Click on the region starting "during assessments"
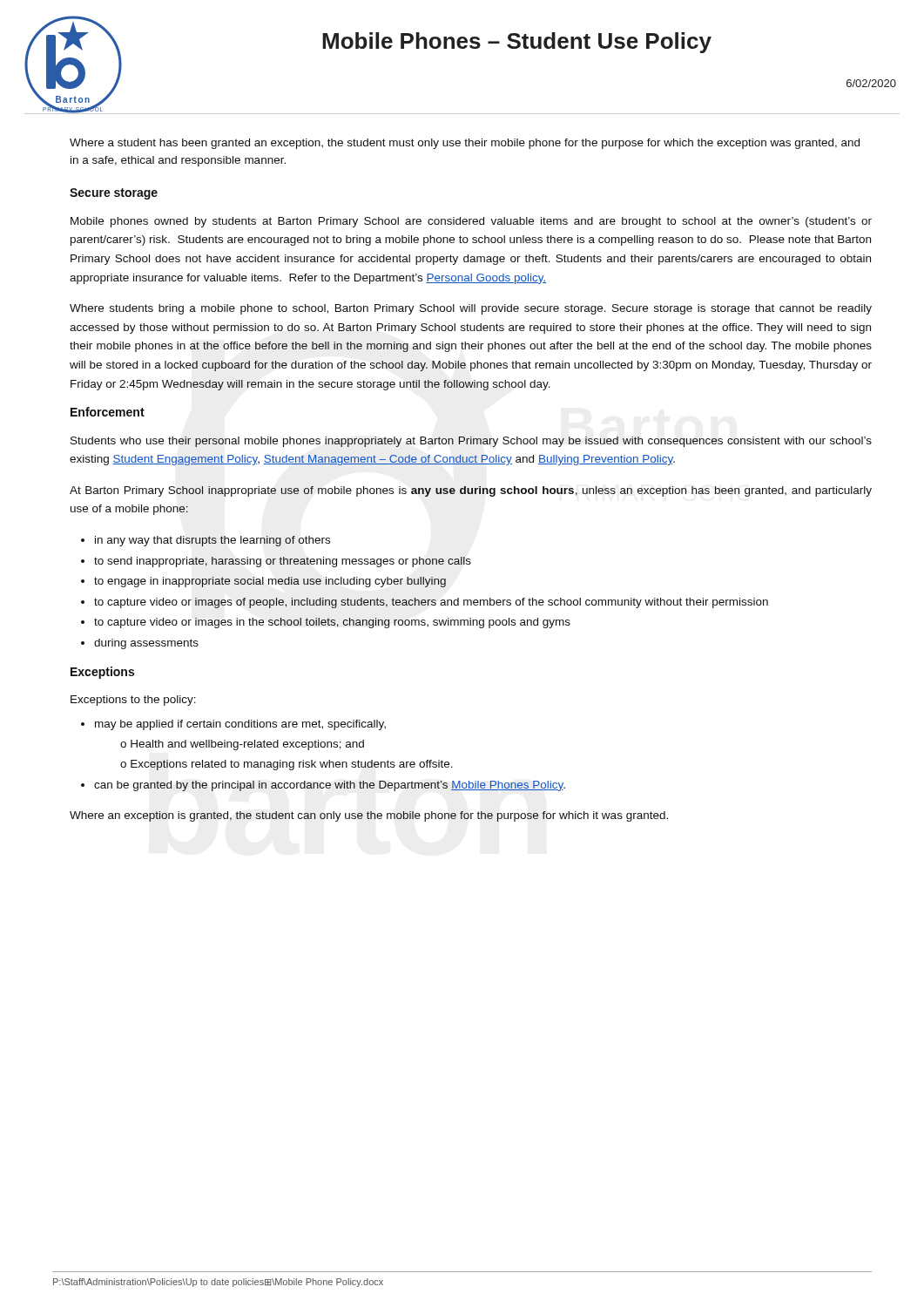924x1307 pixels. pos(146,644)
